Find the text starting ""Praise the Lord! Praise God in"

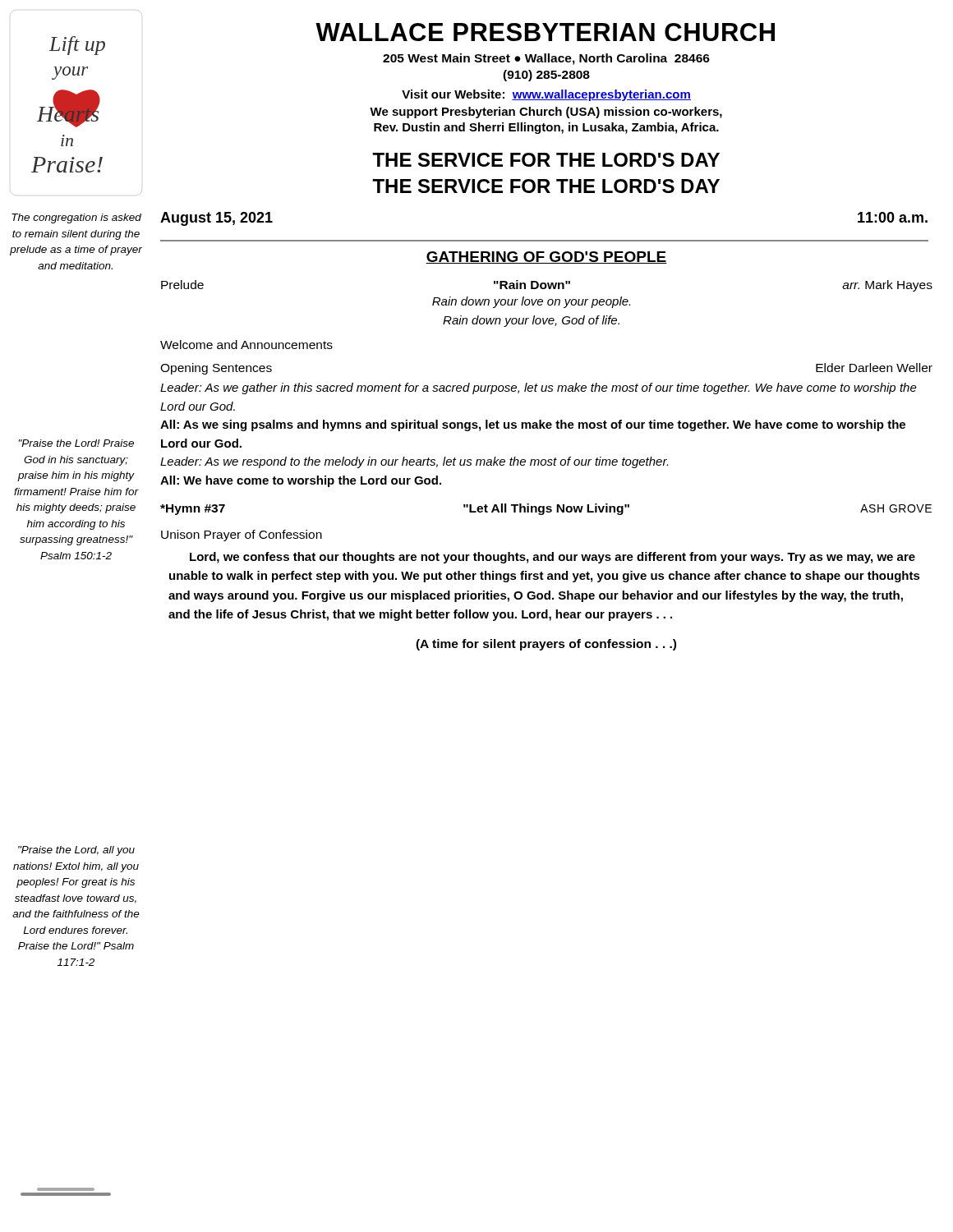[76, 499]
